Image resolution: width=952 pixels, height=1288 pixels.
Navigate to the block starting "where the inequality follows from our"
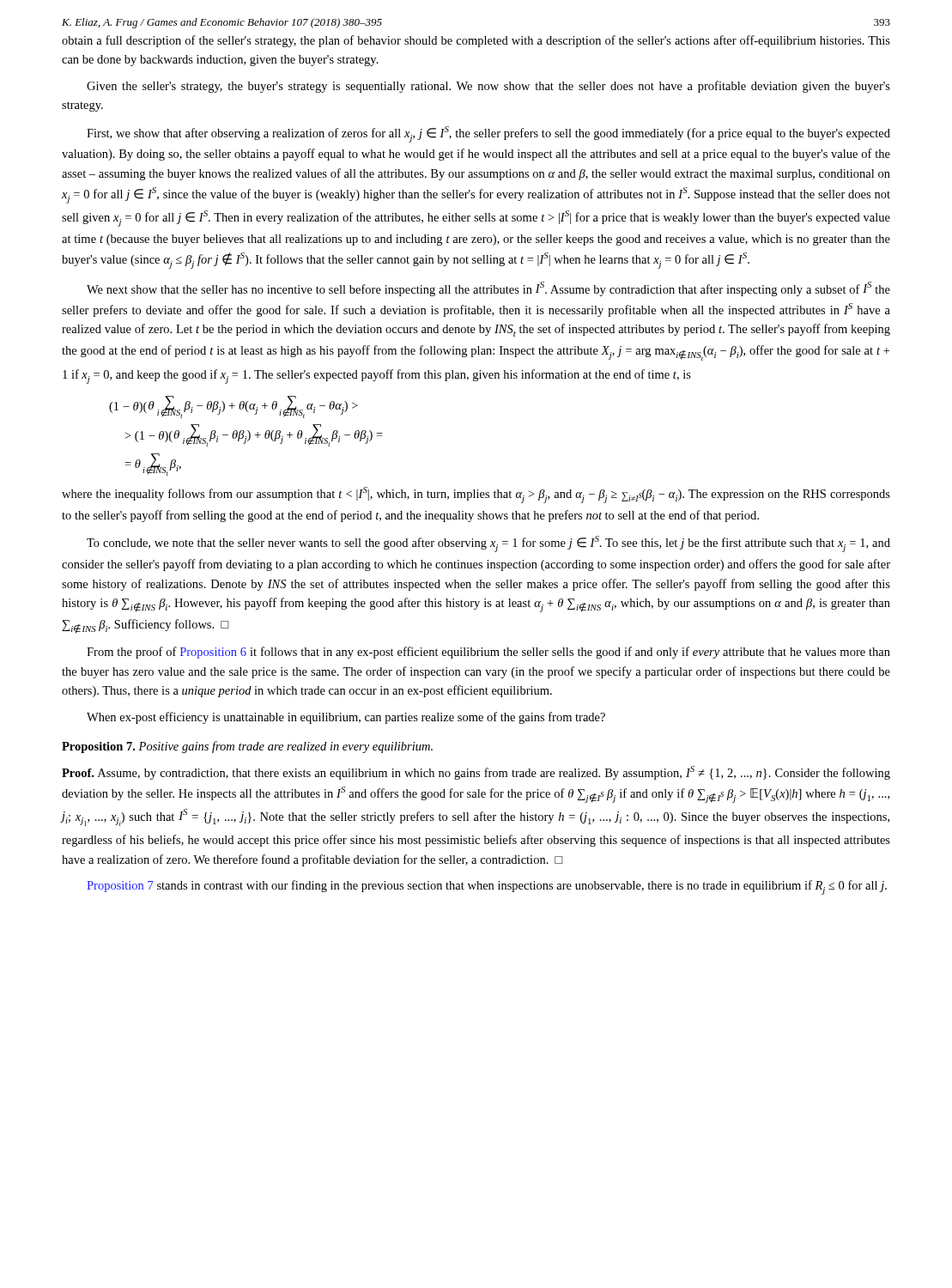point(476,559)
